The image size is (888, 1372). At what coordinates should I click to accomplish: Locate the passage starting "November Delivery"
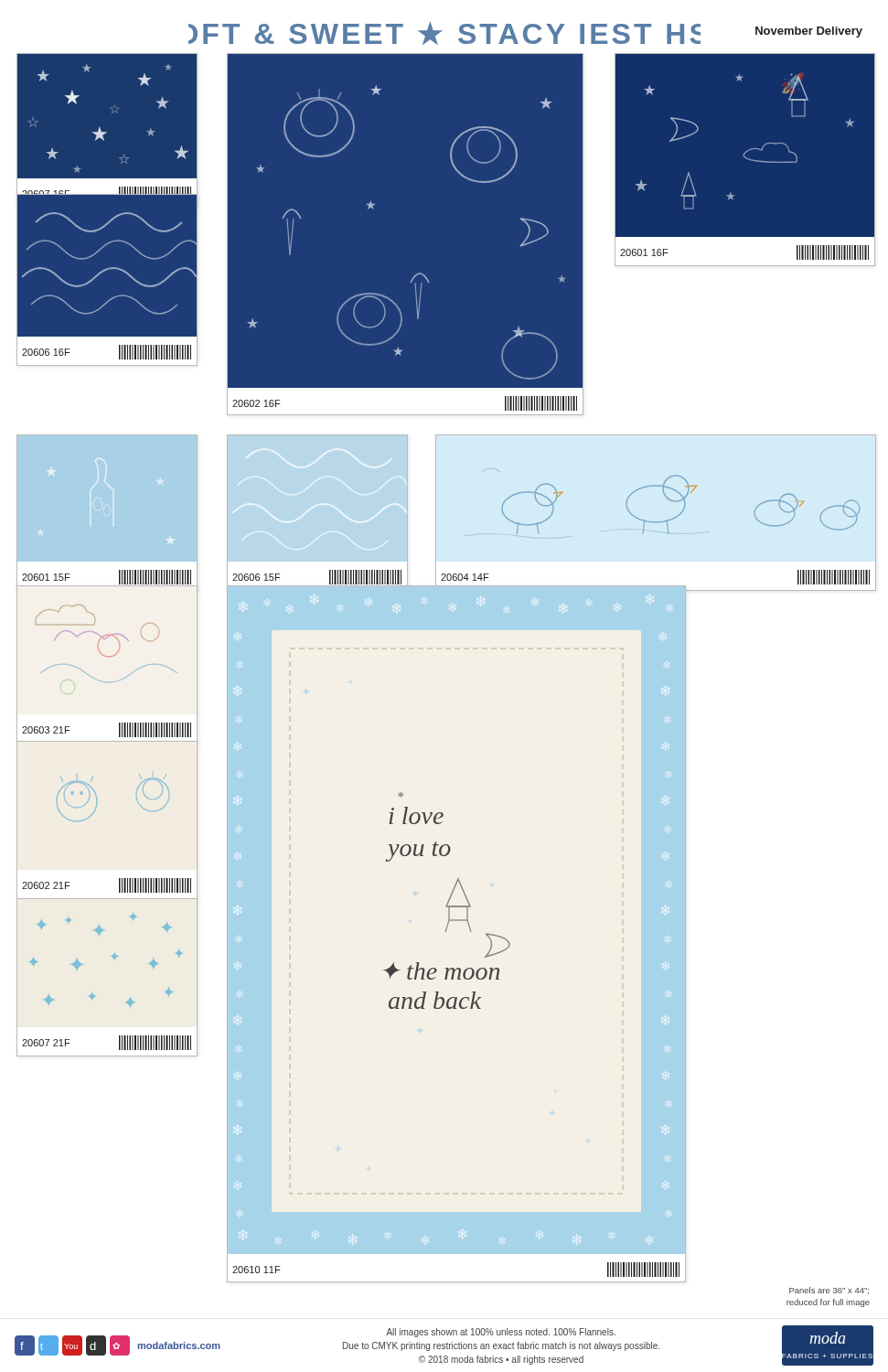point(809,31)
